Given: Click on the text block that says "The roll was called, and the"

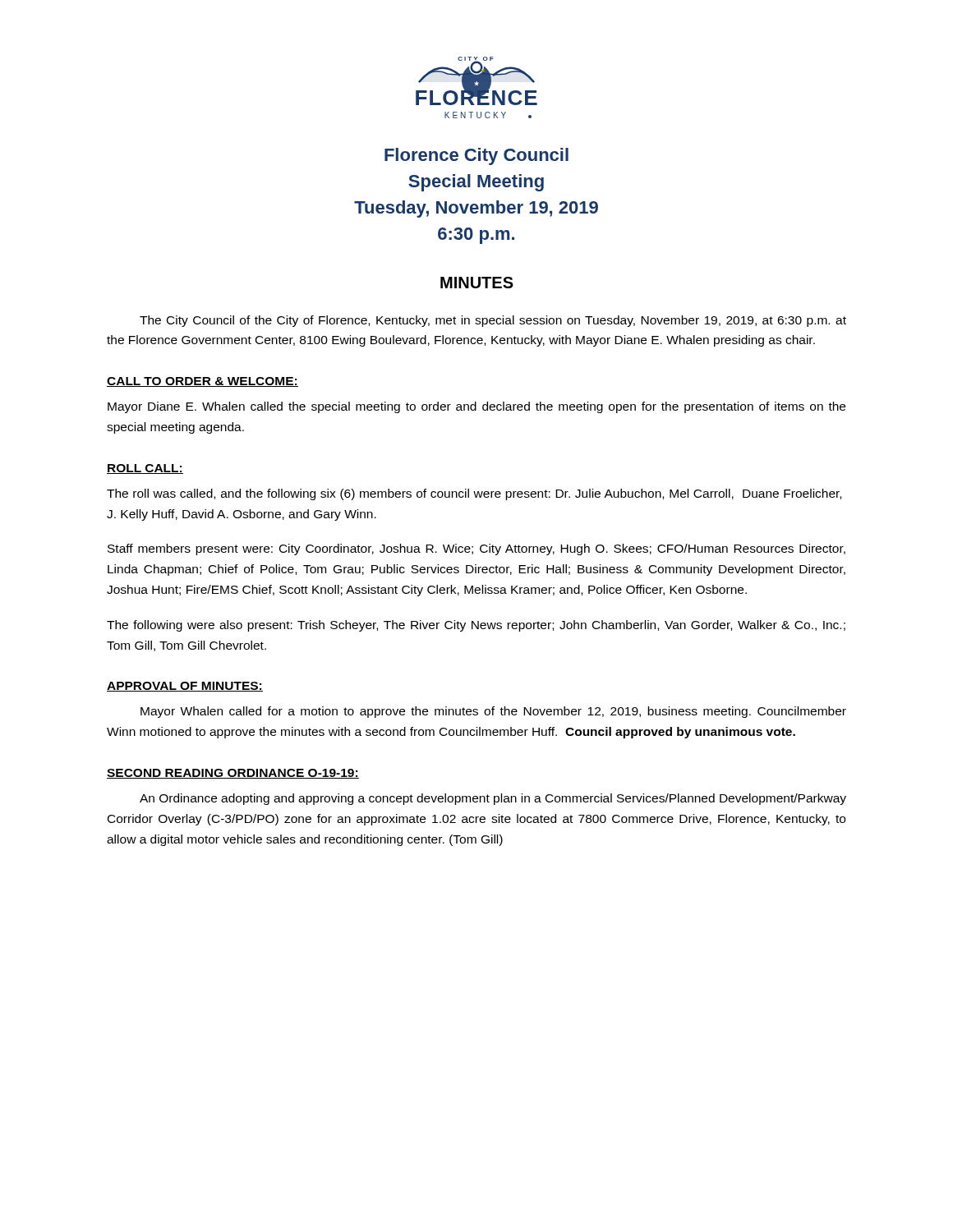Looking at the screenshot, I should coord(476,503).
